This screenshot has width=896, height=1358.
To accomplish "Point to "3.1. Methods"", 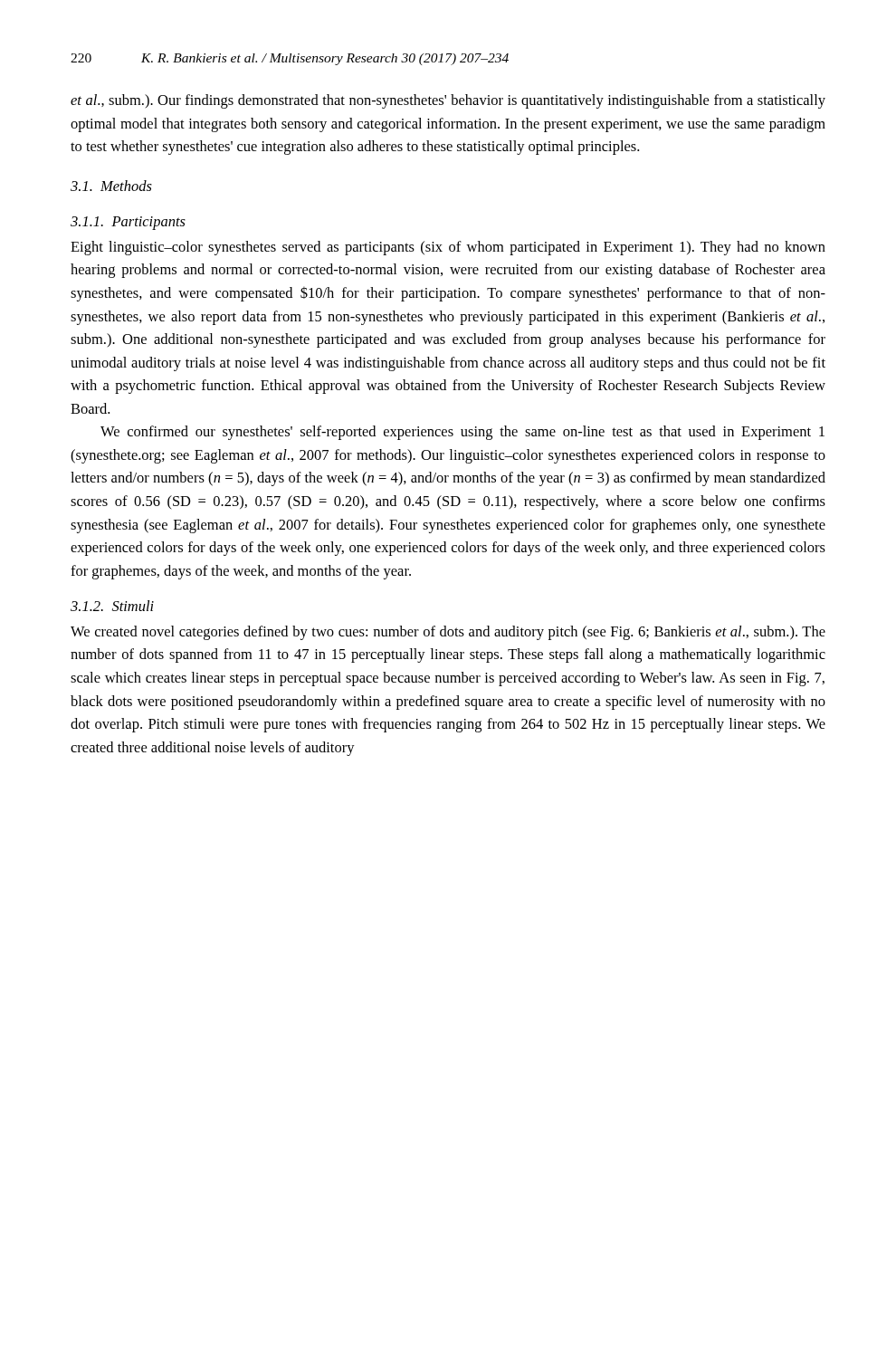I will pos(111,186).
